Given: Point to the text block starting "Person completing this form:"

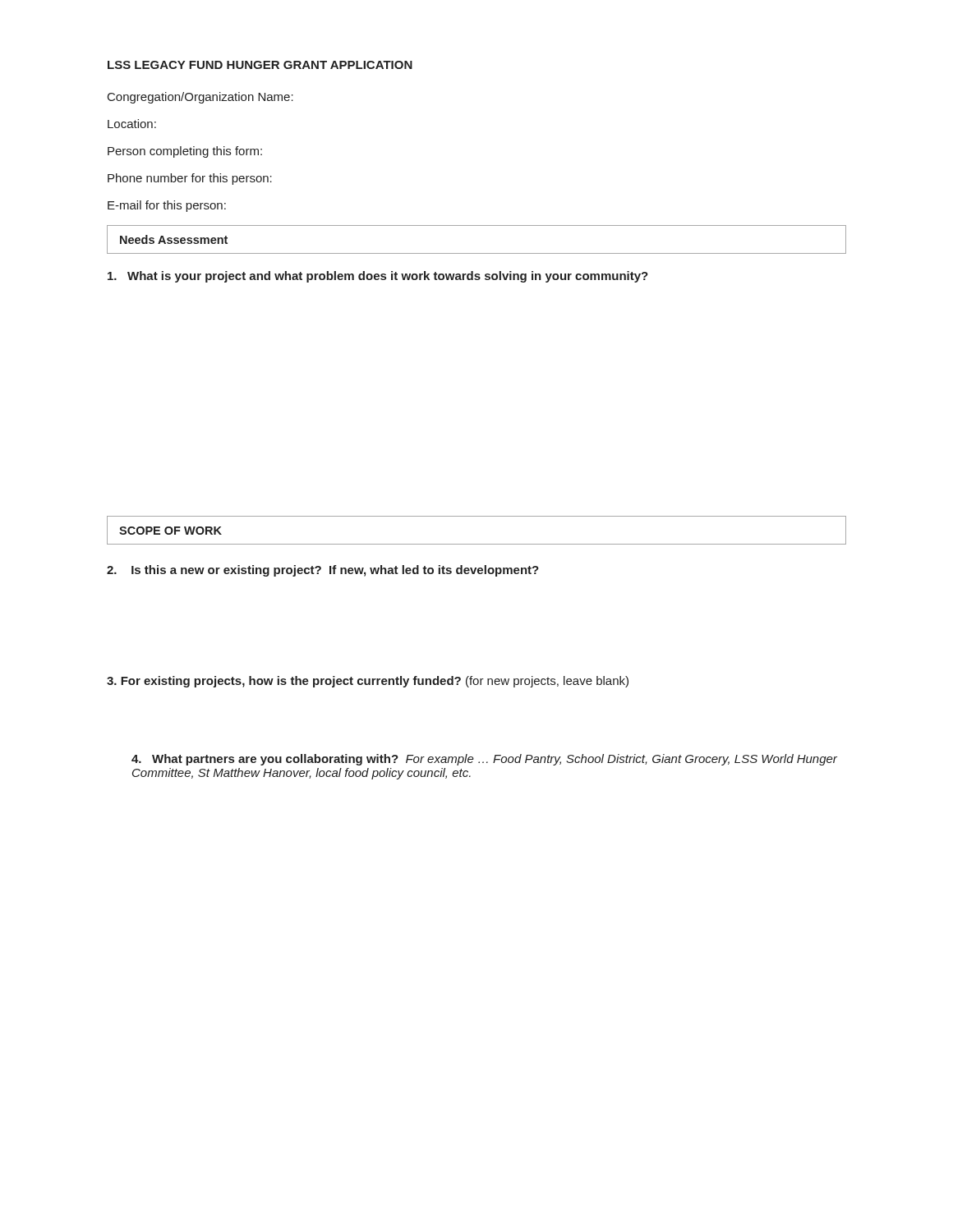Looking at the screenshot, I should point(185,151).
